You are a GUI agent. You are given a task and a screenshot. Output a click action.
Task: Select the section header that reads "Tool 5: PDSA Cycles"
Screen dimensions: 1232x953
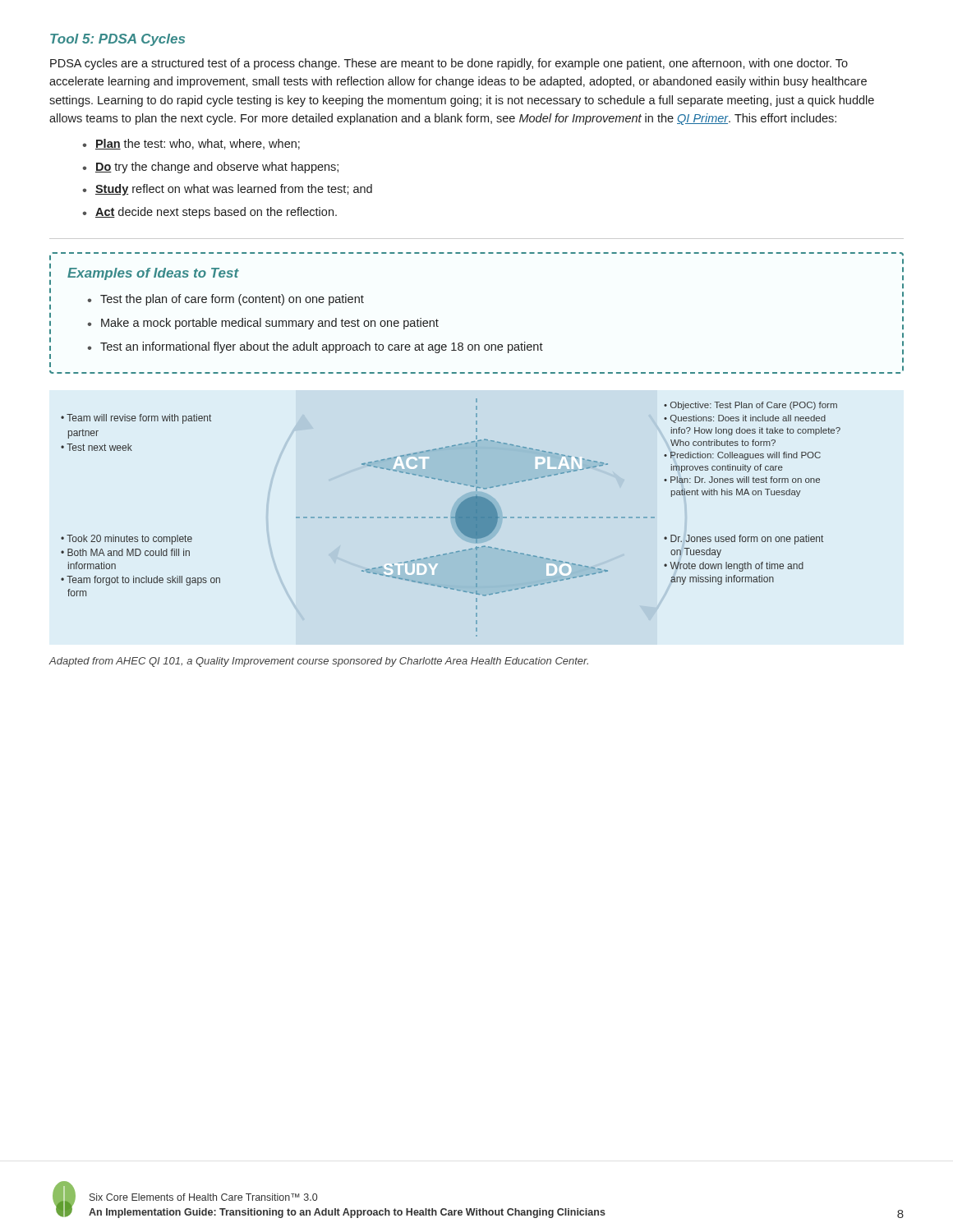(x=117, y=39)
